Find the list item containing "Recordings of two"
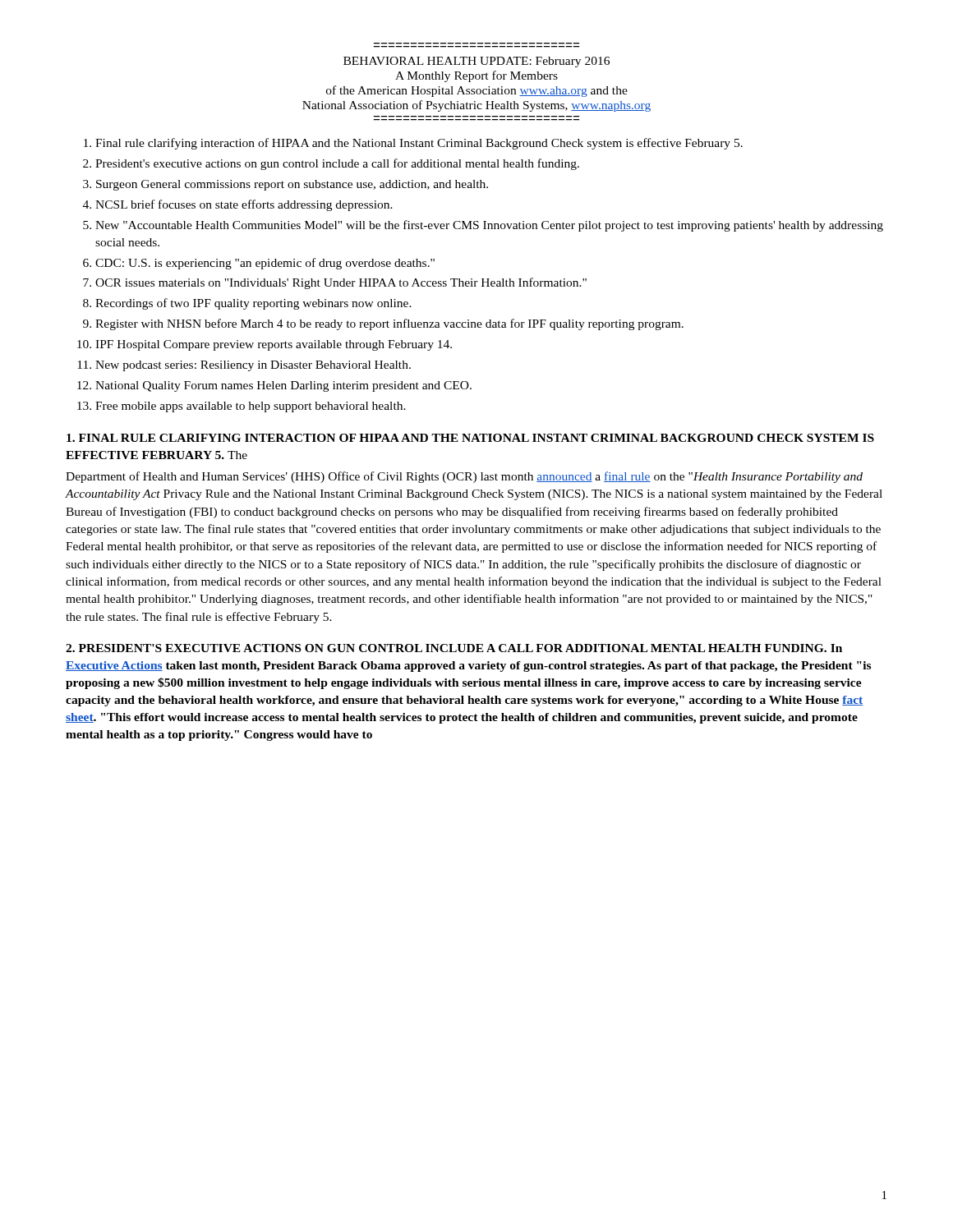The image size is (953, 1232). (x=254, y=303)
